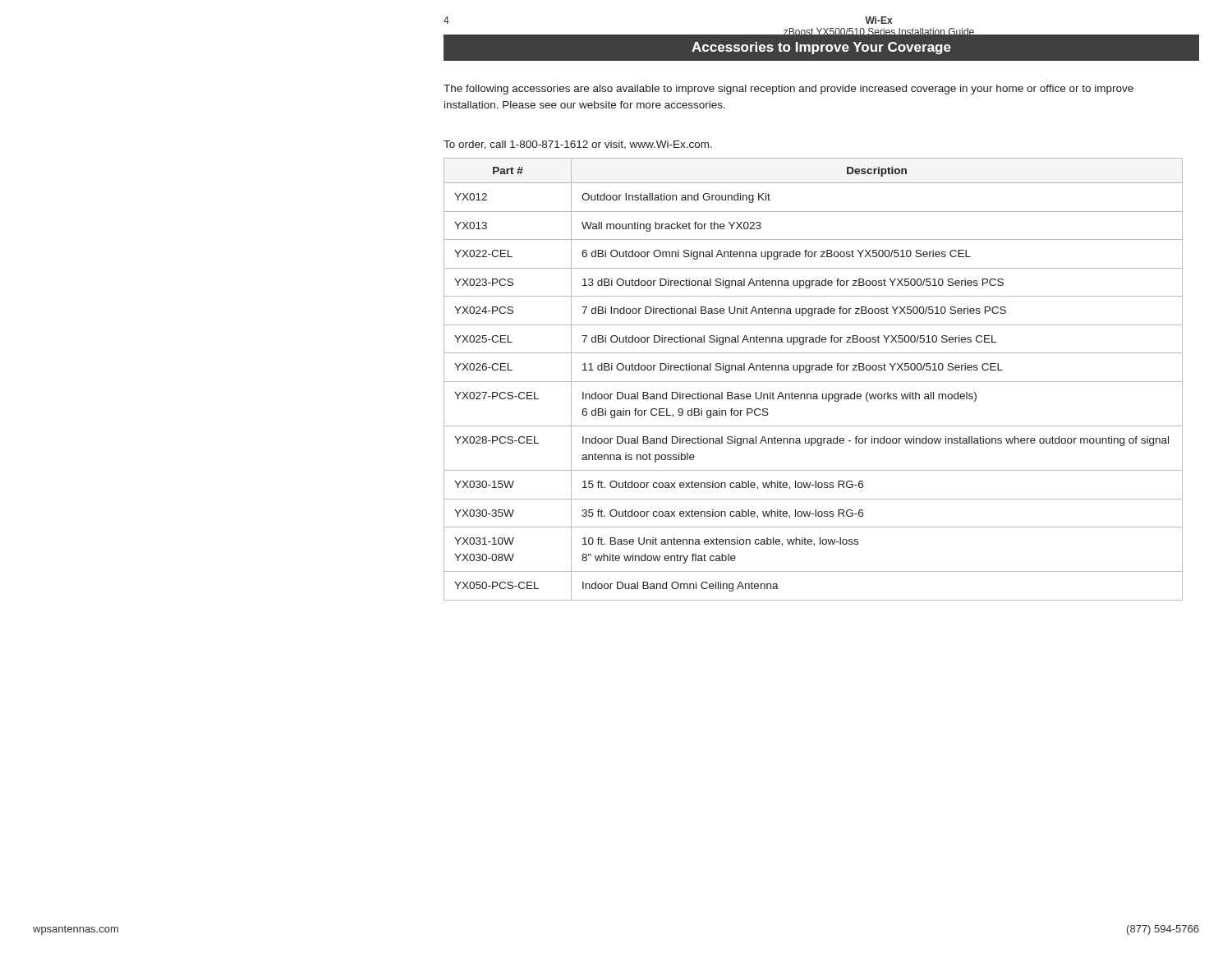Locate the table with the text "7 dBi Indoor Directional"
Screen dimensions: 953x1232
click(x=813, y=379)
